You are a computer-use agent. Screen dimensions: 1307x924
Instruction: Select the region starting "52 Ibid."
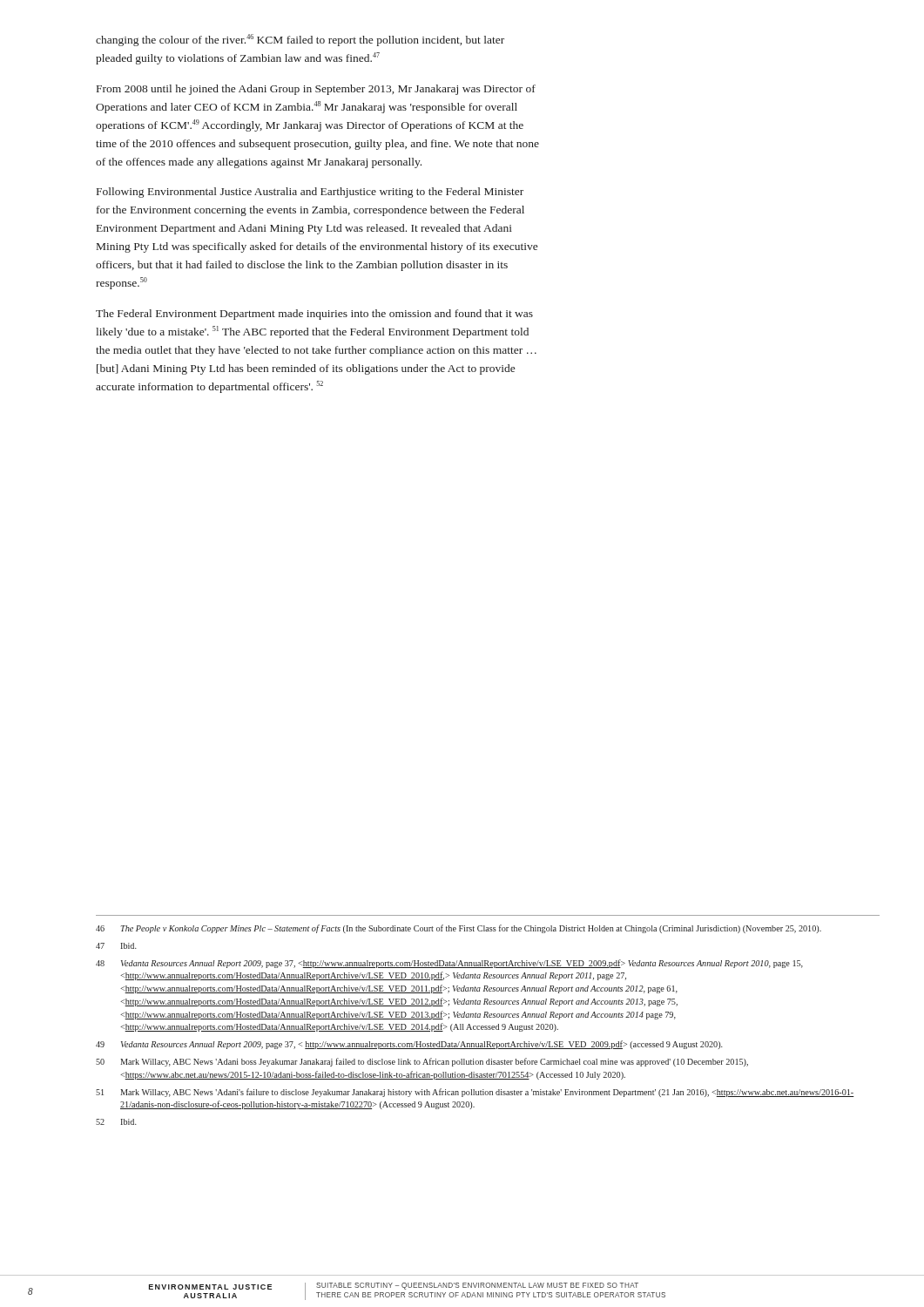(131, 1122)
